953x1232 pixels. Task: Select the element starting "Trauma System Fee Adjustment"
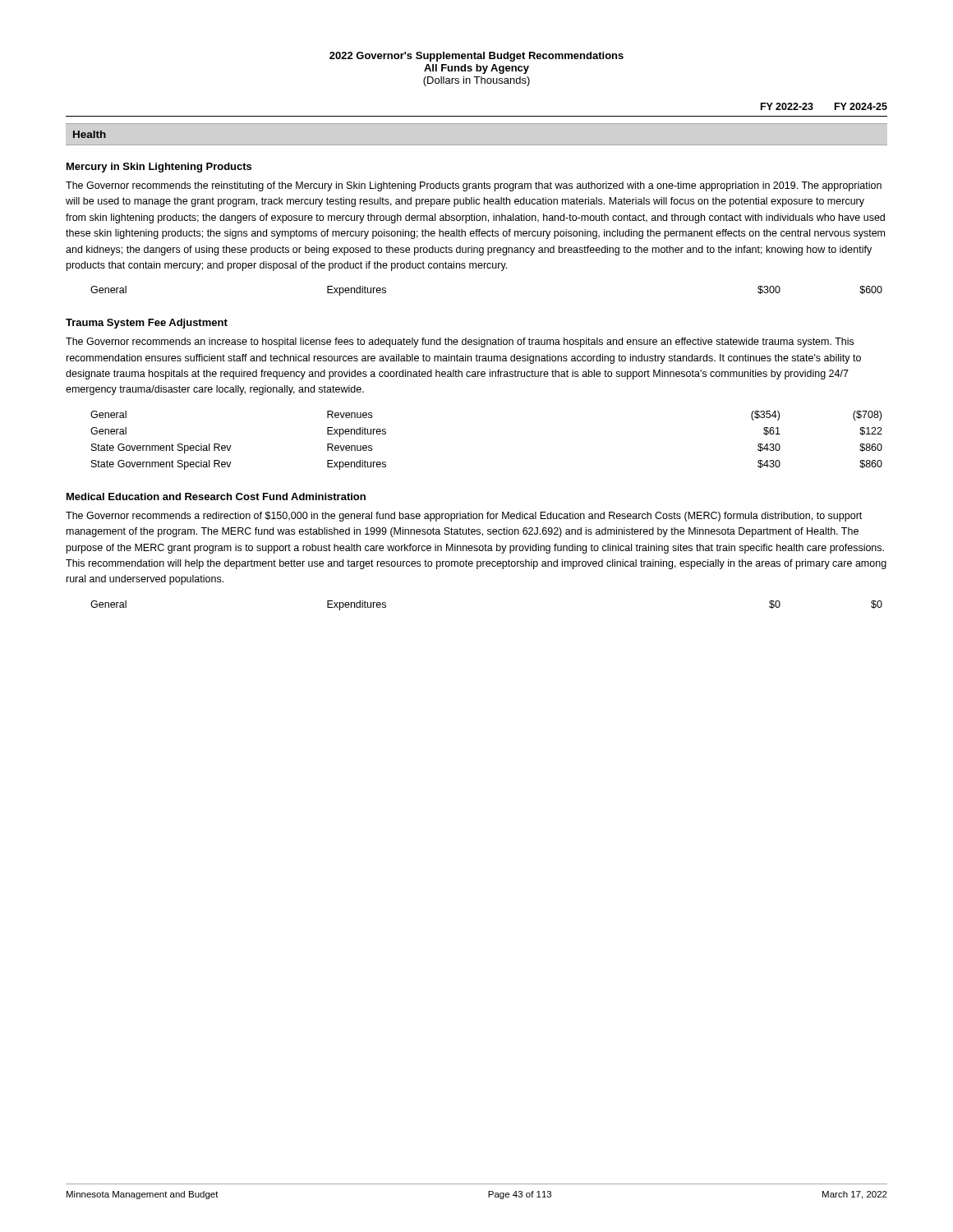(x=147, y=323)
